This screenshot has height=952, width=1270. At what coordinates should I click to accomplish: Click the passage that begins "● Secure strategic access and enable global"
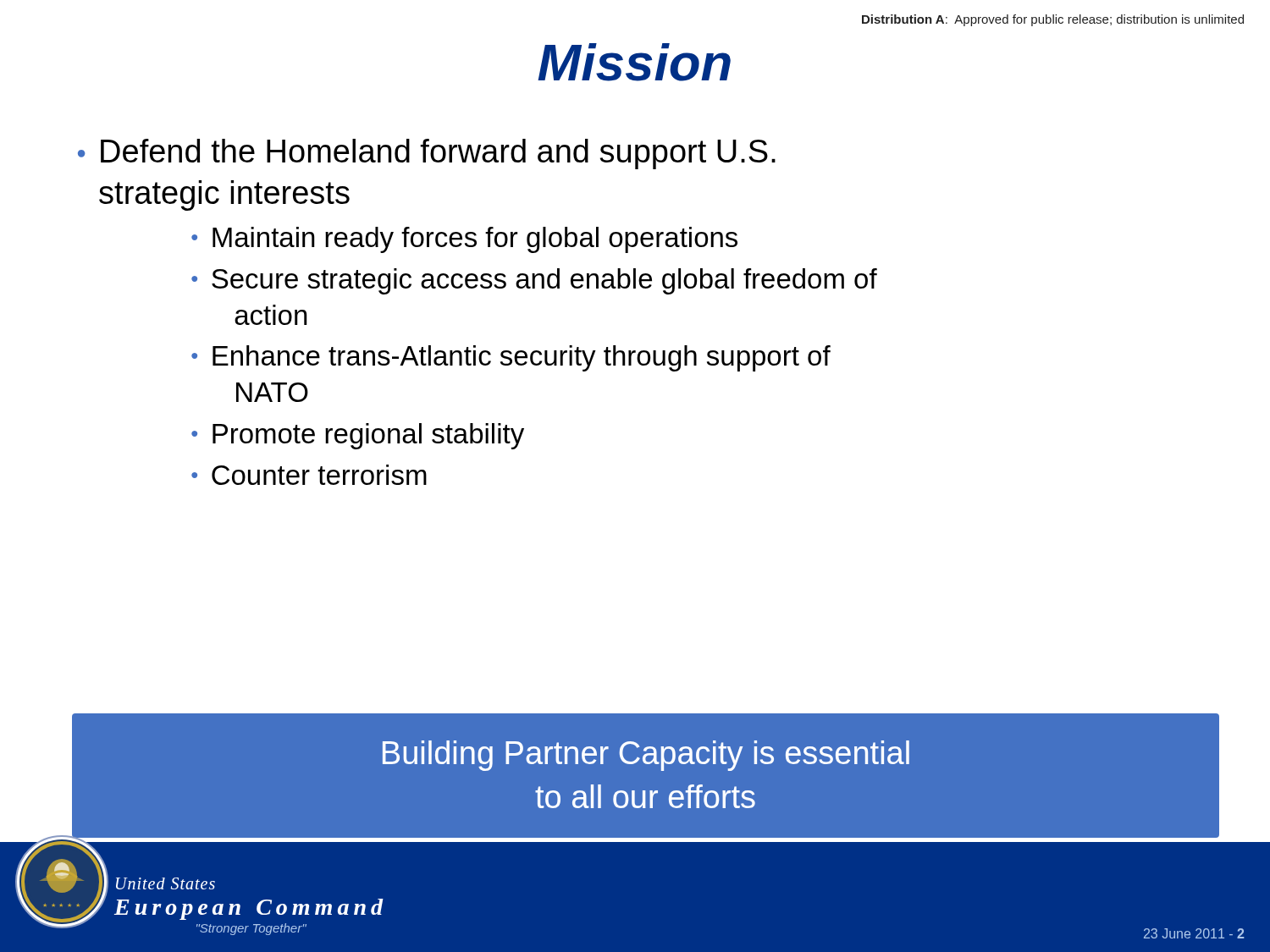tap(534, 298)
